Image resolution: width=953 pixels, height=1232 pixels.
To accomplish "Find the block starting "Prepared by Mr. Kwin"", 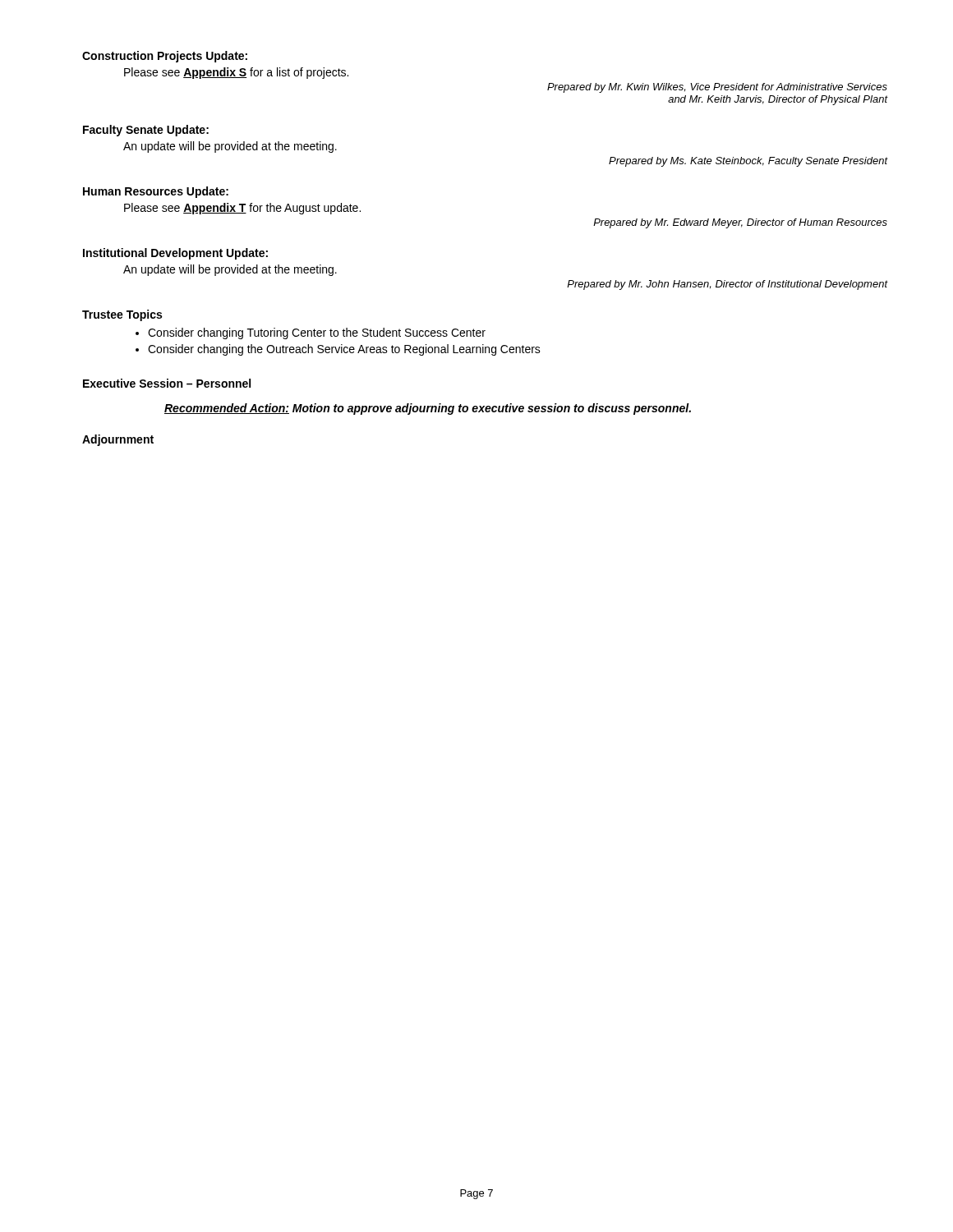I will coord(717,88).
